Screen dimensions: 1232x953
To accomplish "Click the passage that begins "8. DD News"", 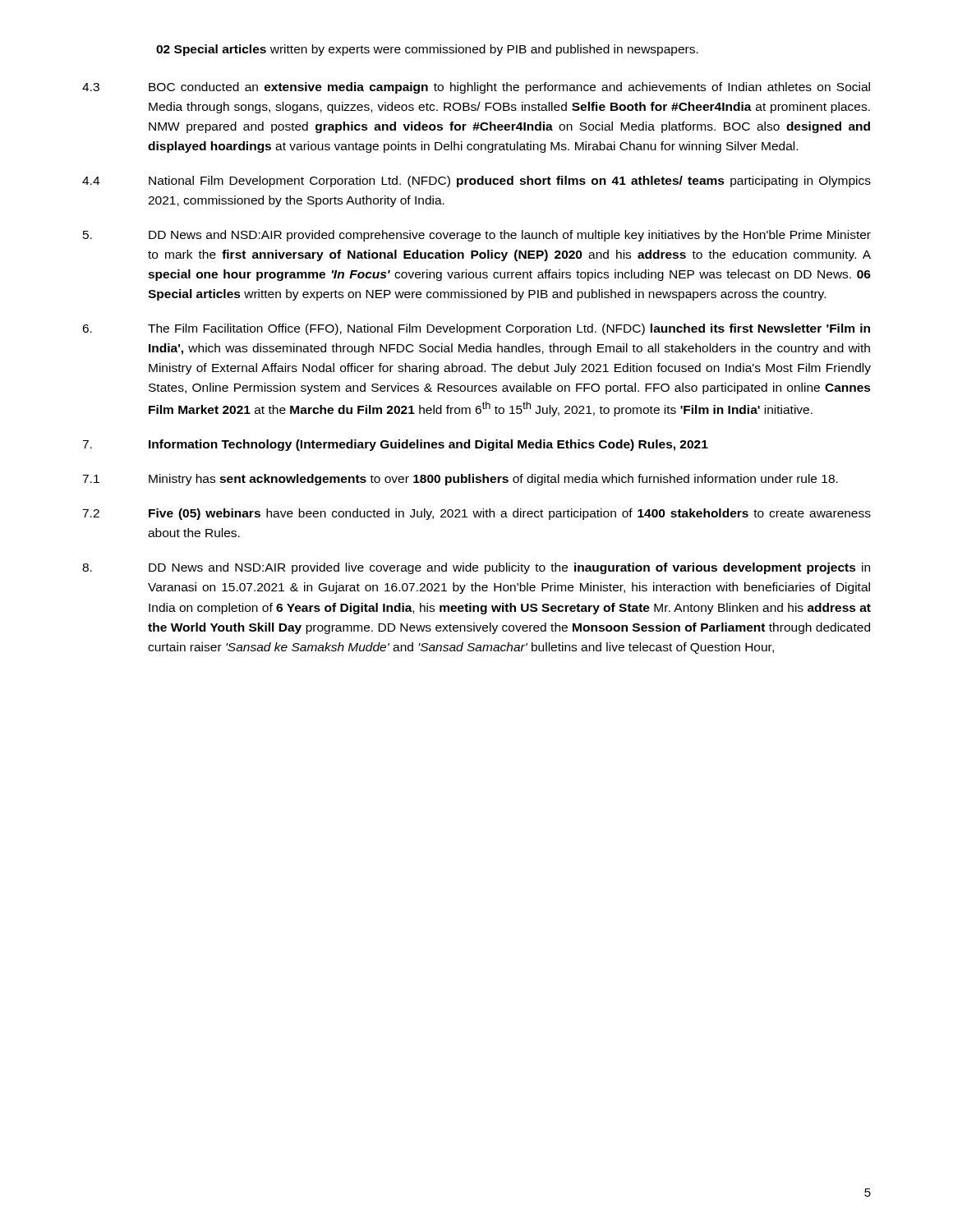I will click(476, 607).
